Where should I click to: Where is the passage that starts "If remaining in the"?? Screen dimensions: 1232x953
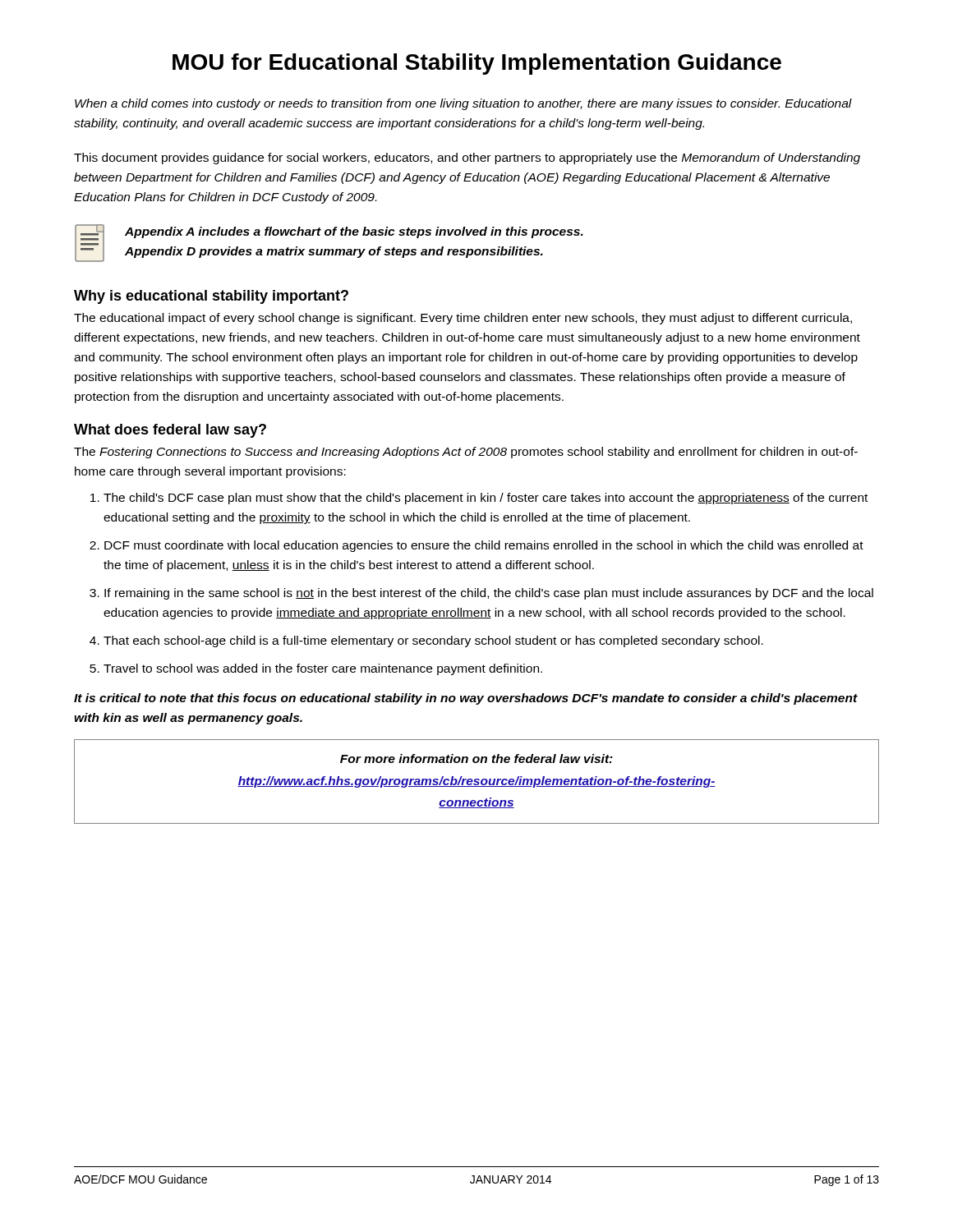[x=489, y=603]
